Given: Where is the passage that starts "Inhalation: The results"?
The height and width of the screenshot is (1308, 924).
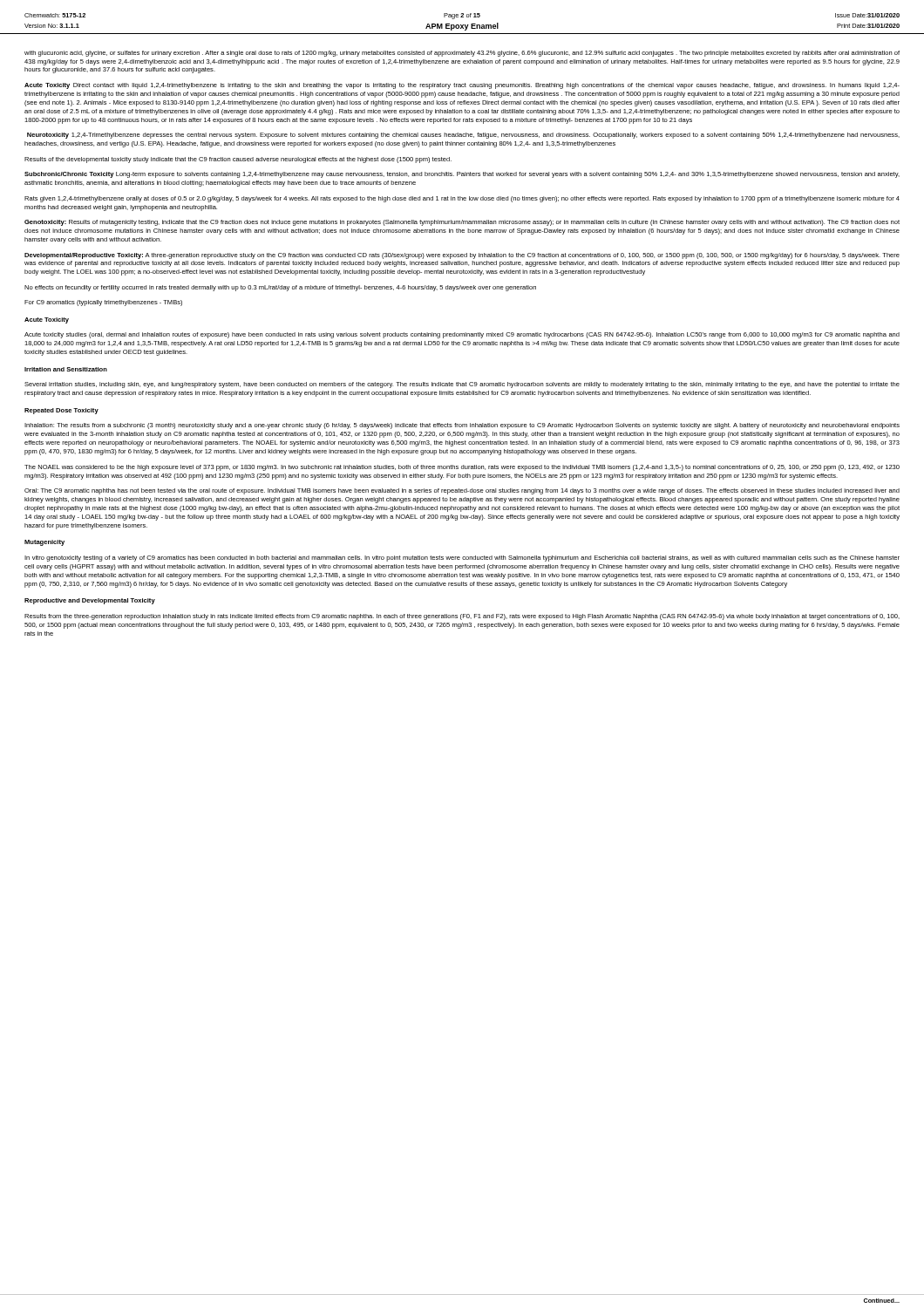Looking at the screenshot, I should point(462,439).
